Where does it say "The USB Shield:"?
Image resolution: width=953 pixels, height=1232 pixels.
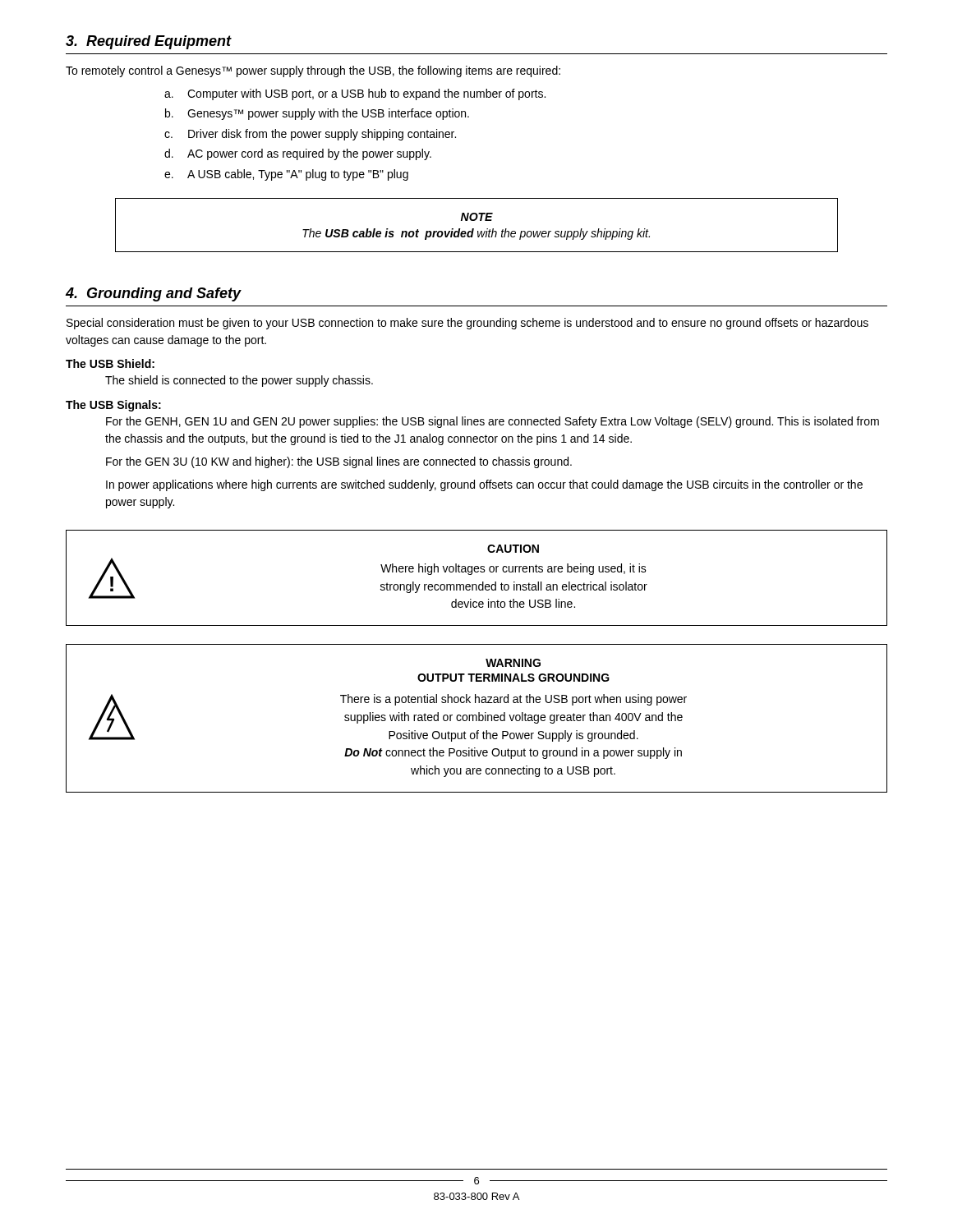coord(111,364)
